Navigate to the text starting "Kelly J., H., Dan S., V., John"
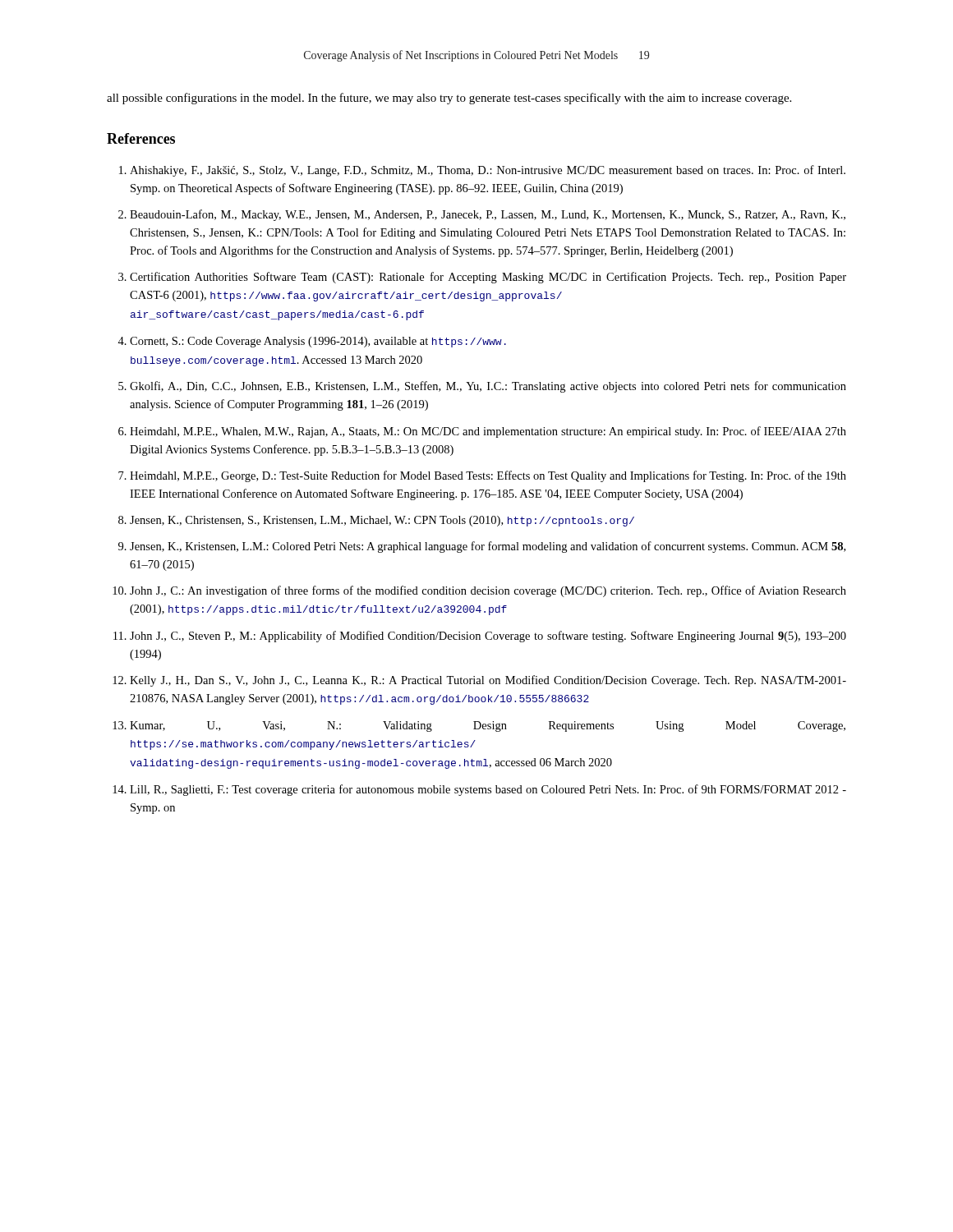The image size is (953, 1232). [x=488, y=690]
